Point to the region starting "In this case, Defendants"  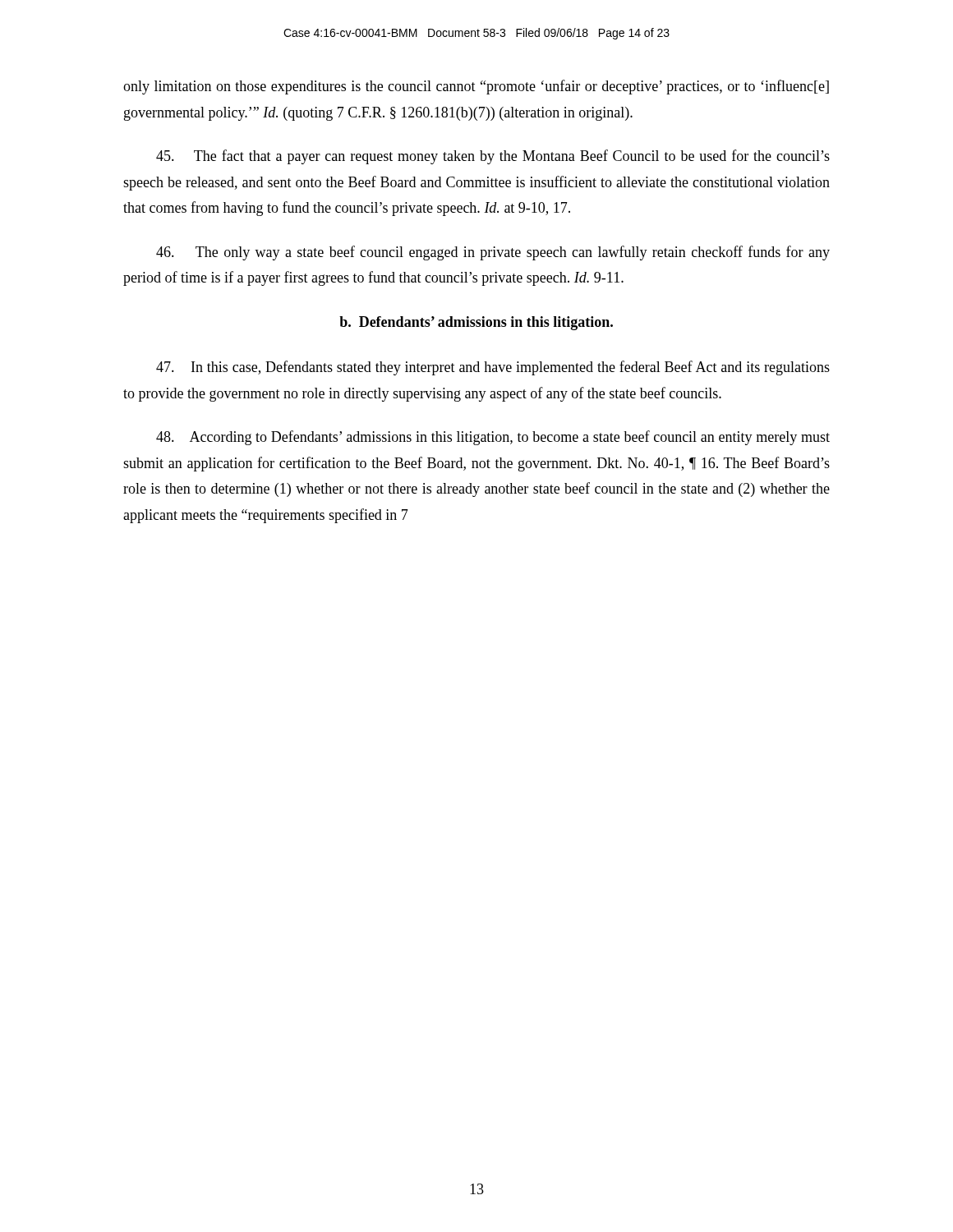coord(476,381)
